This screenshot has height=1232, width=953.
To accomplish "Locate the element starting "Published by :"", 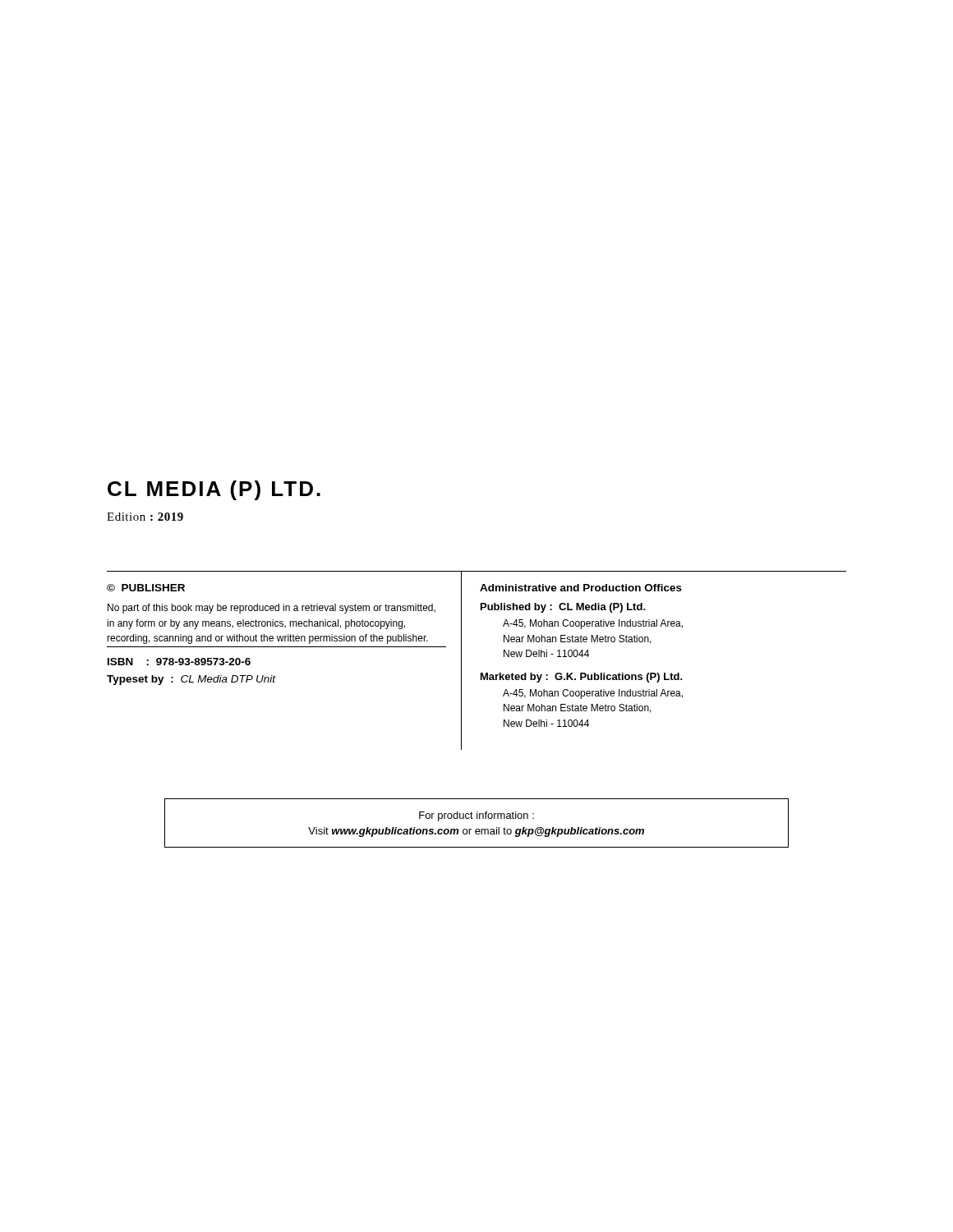I will [x=663, y=631].
